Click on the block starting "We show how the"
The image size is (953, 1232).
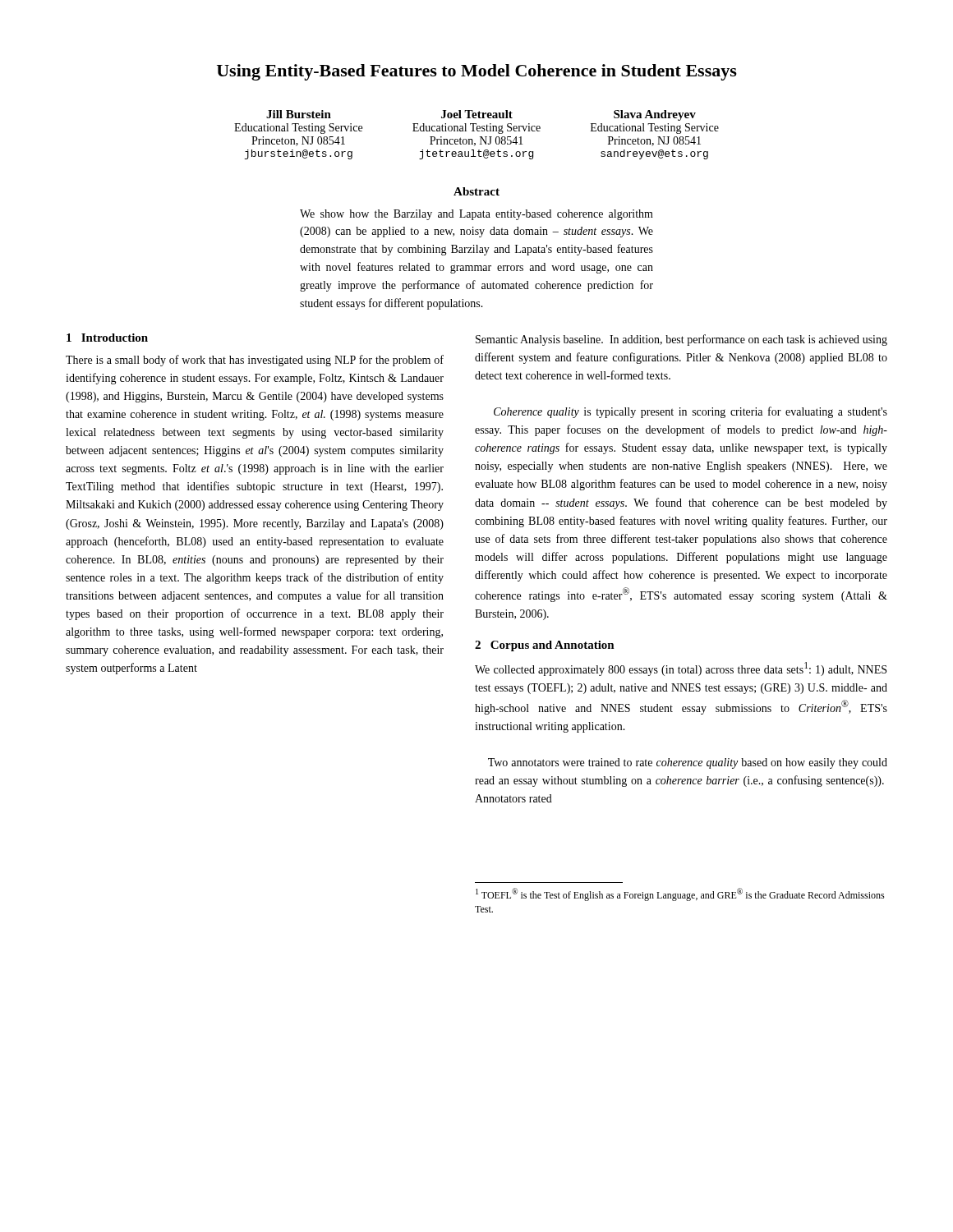click(x=476, y=258)
